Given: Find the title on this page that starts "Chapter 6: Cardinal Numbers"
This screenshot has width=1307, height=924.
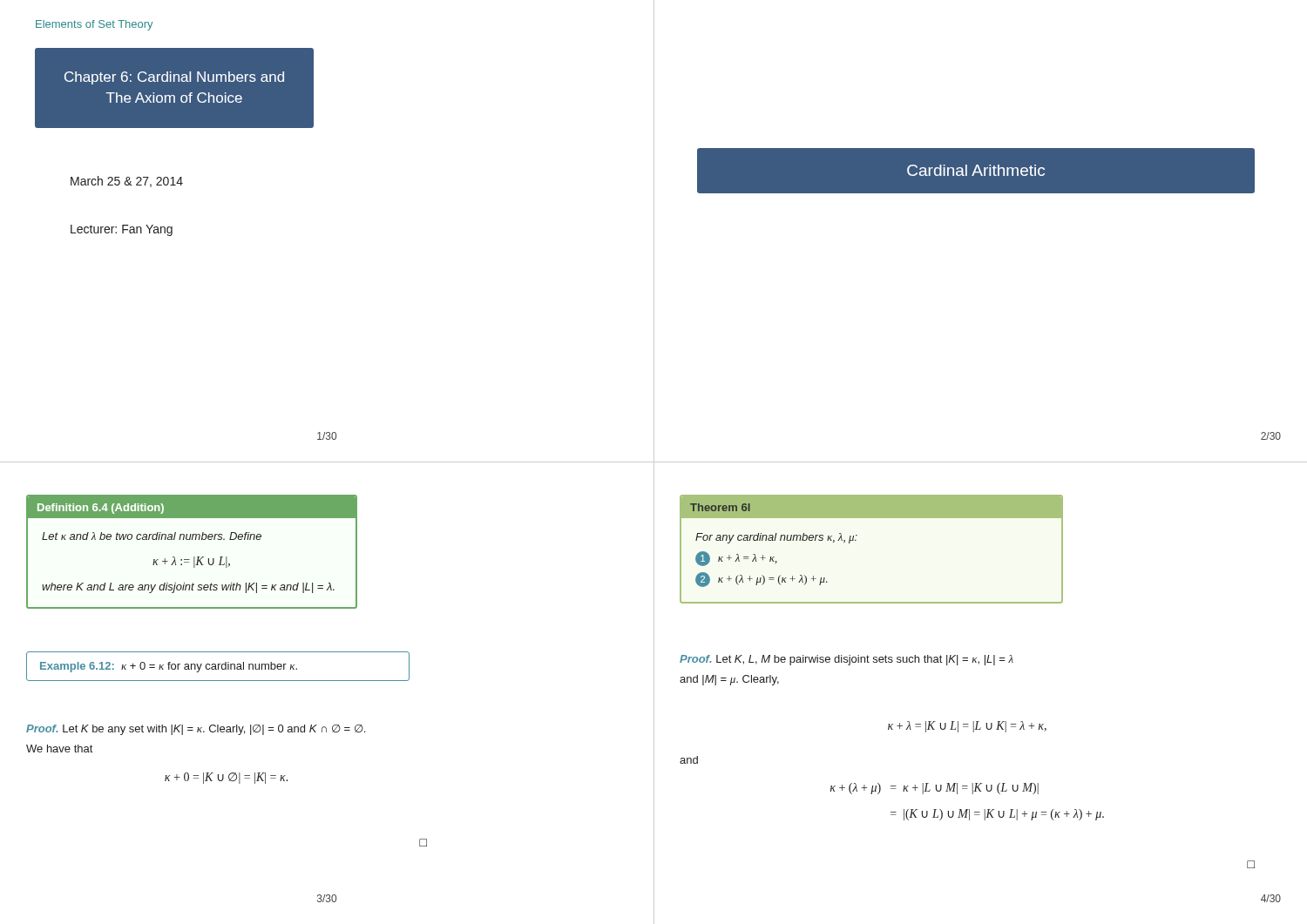Looking at the screenshot, I should tap(174, 87).
